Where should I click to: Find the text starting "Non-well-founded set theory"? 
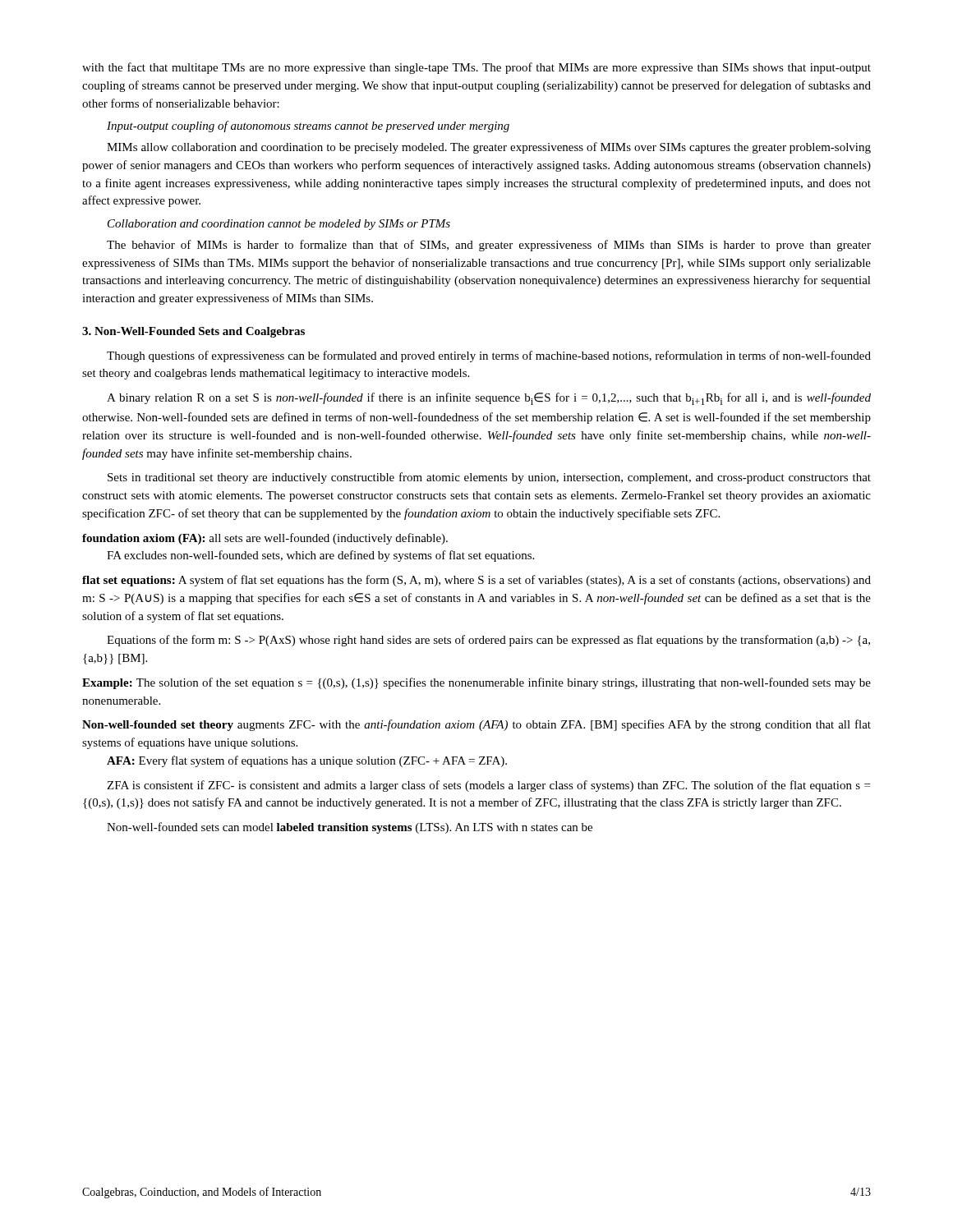[476, 734]
